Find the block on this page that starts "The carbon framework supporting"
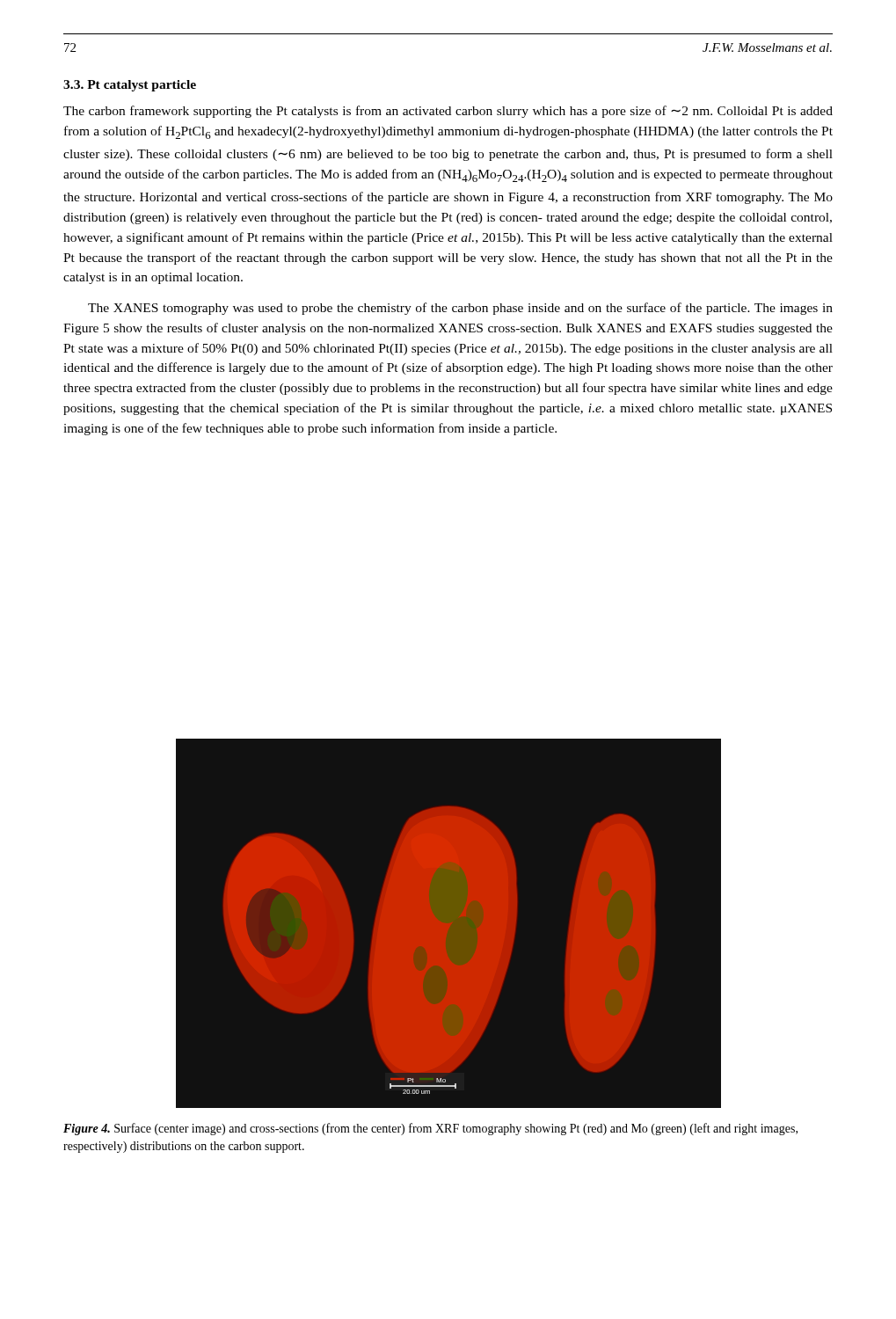Screen dimensions: 1319x896 448,270
